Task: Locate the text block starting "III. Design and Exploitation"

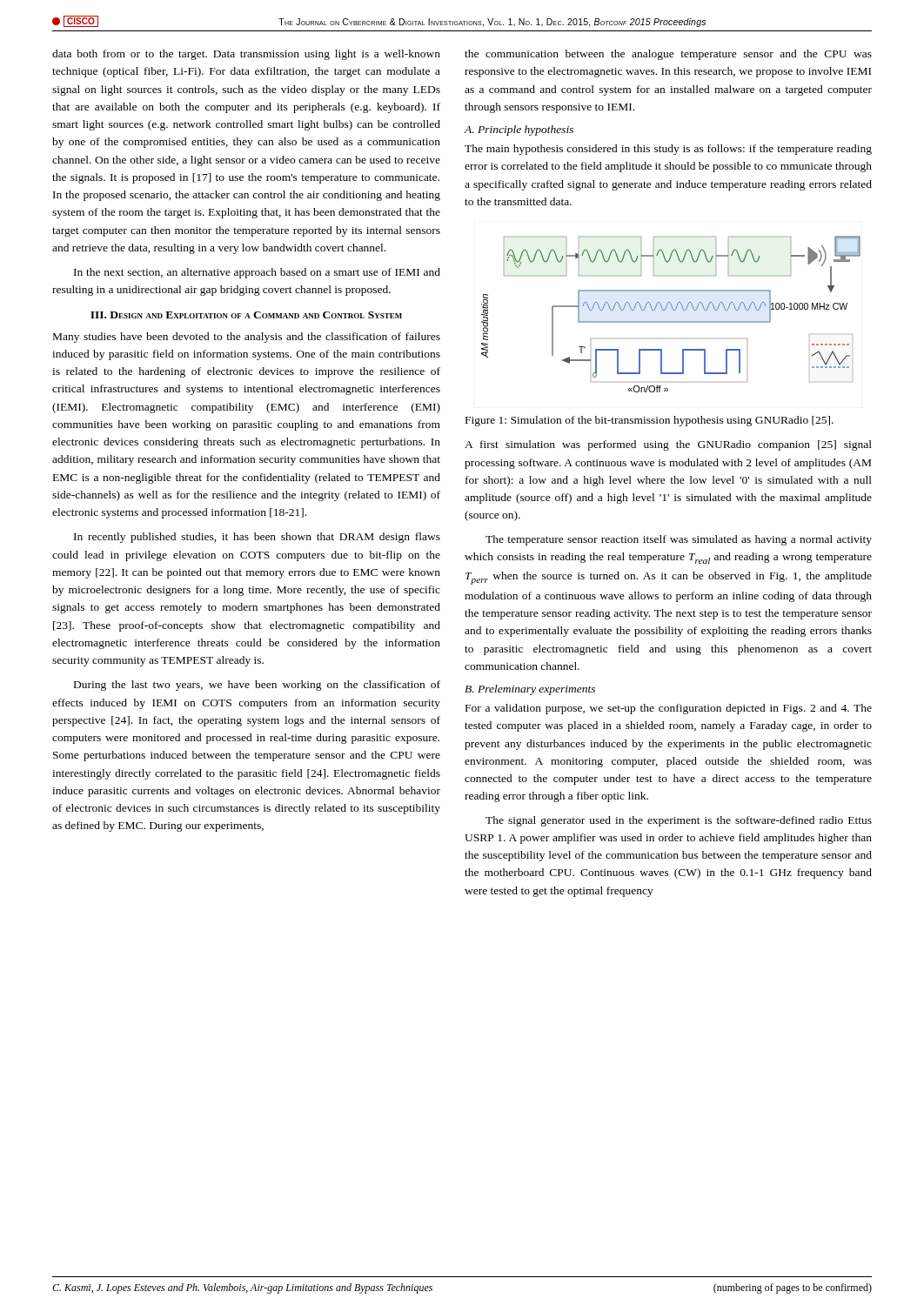Action: tap(246, 314)
